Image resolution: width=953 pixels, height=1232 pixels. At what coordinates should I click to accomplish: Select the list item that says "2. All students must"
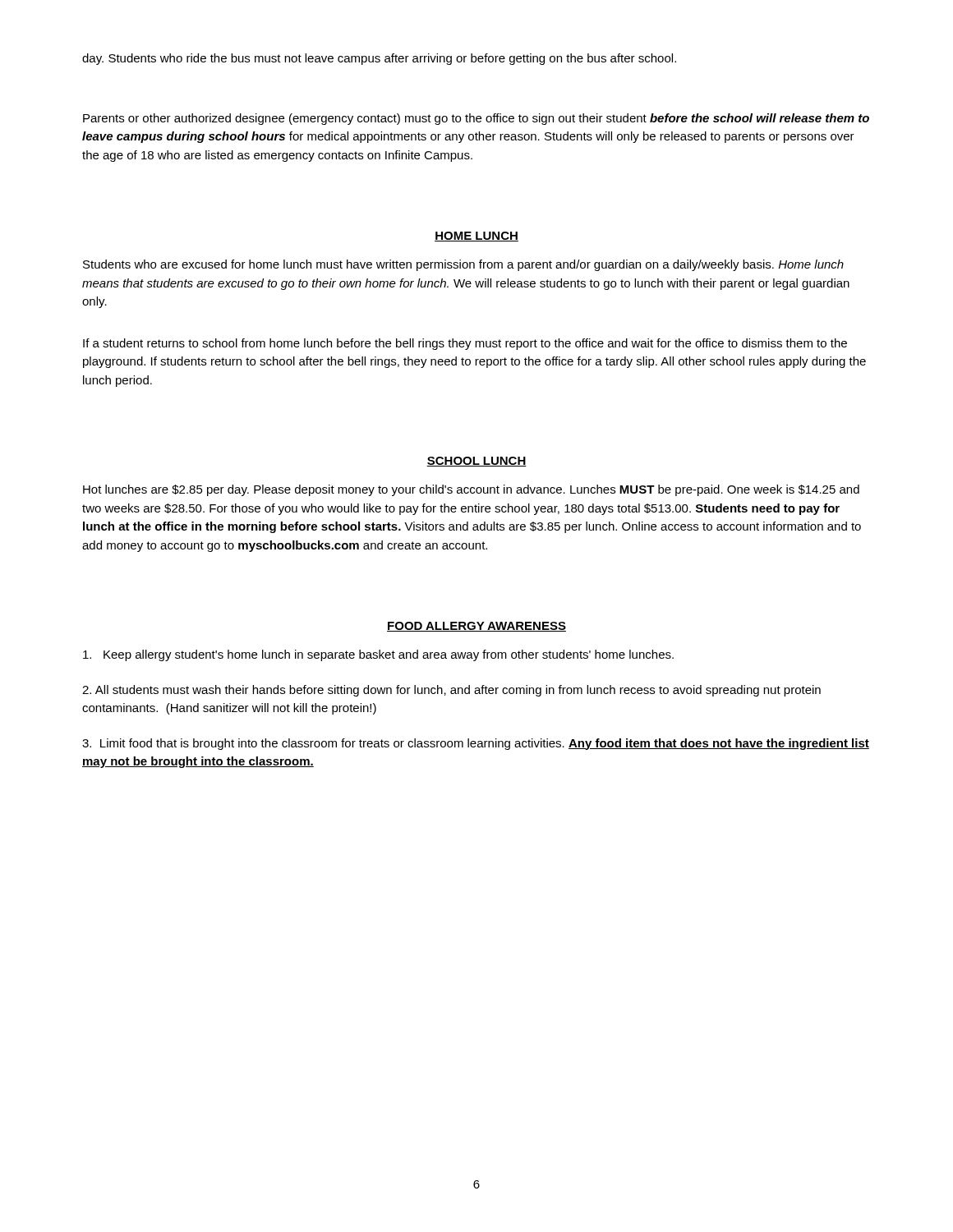(x=452, y=698)
